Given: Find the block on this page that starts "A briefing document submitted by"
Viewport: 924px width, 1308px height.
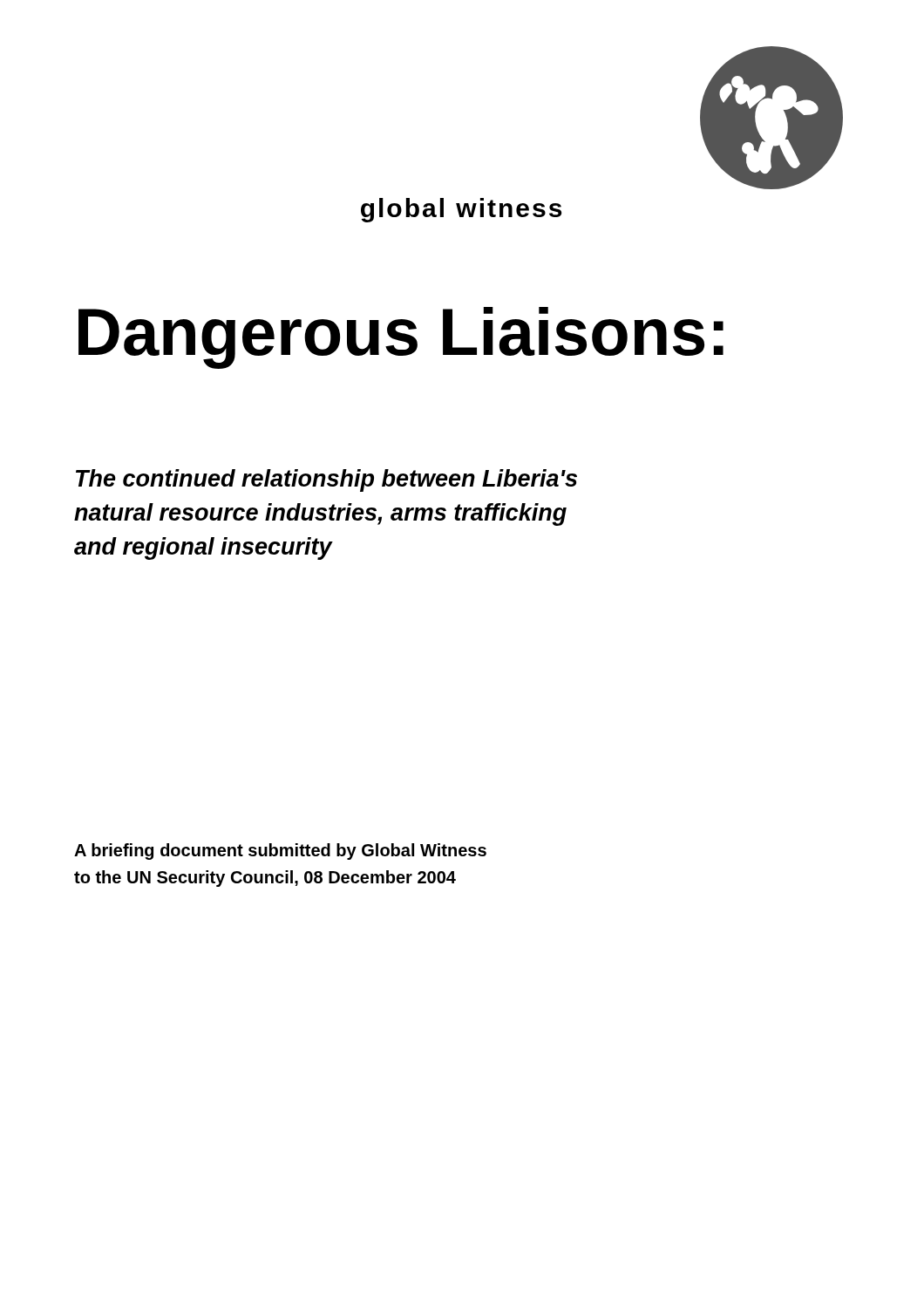Looking at the screenshot, I should coord(280,864).
